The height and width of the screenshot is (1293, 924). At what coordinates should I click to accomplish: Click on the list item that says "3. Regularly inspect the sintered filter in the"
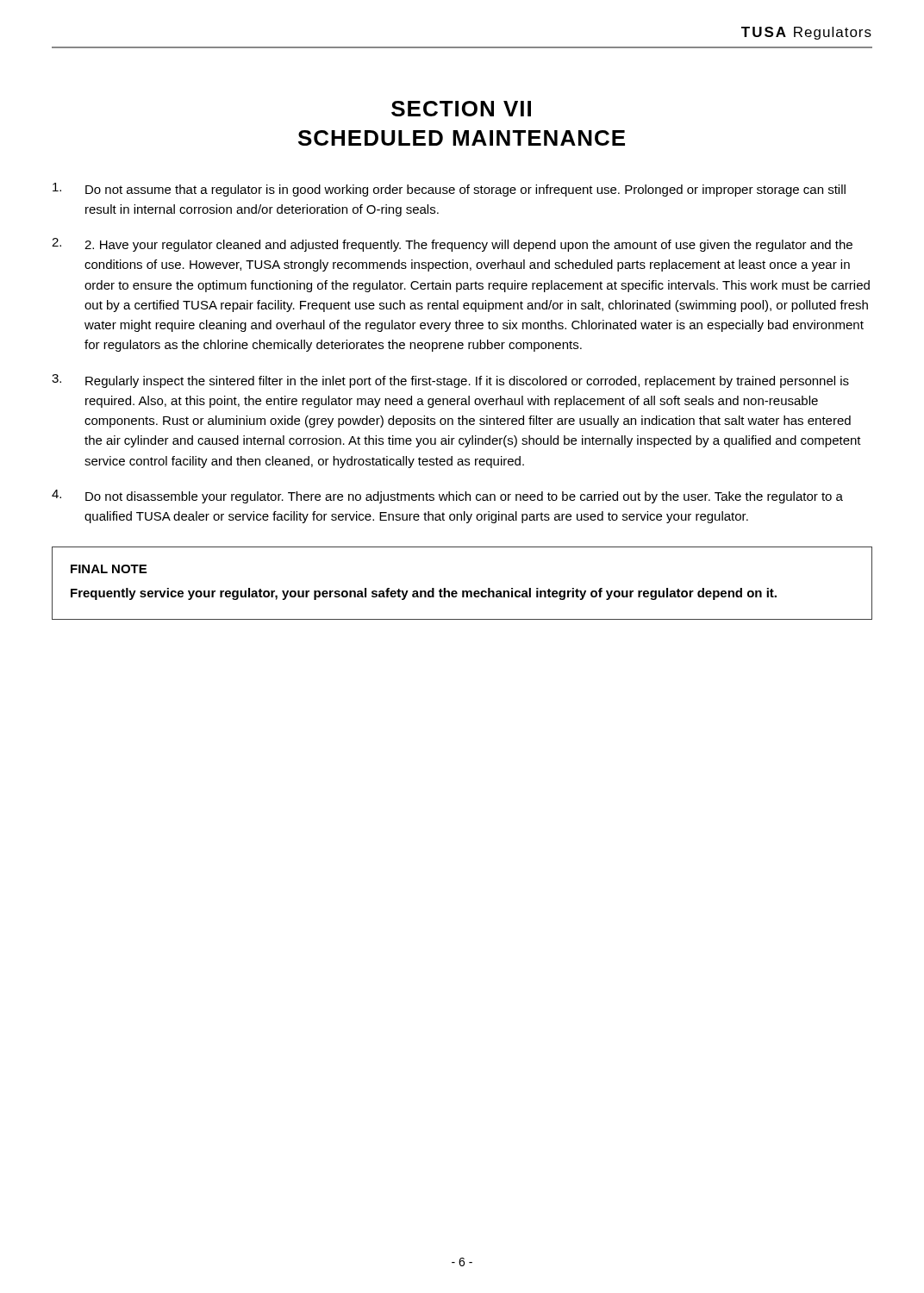(462, 420)
